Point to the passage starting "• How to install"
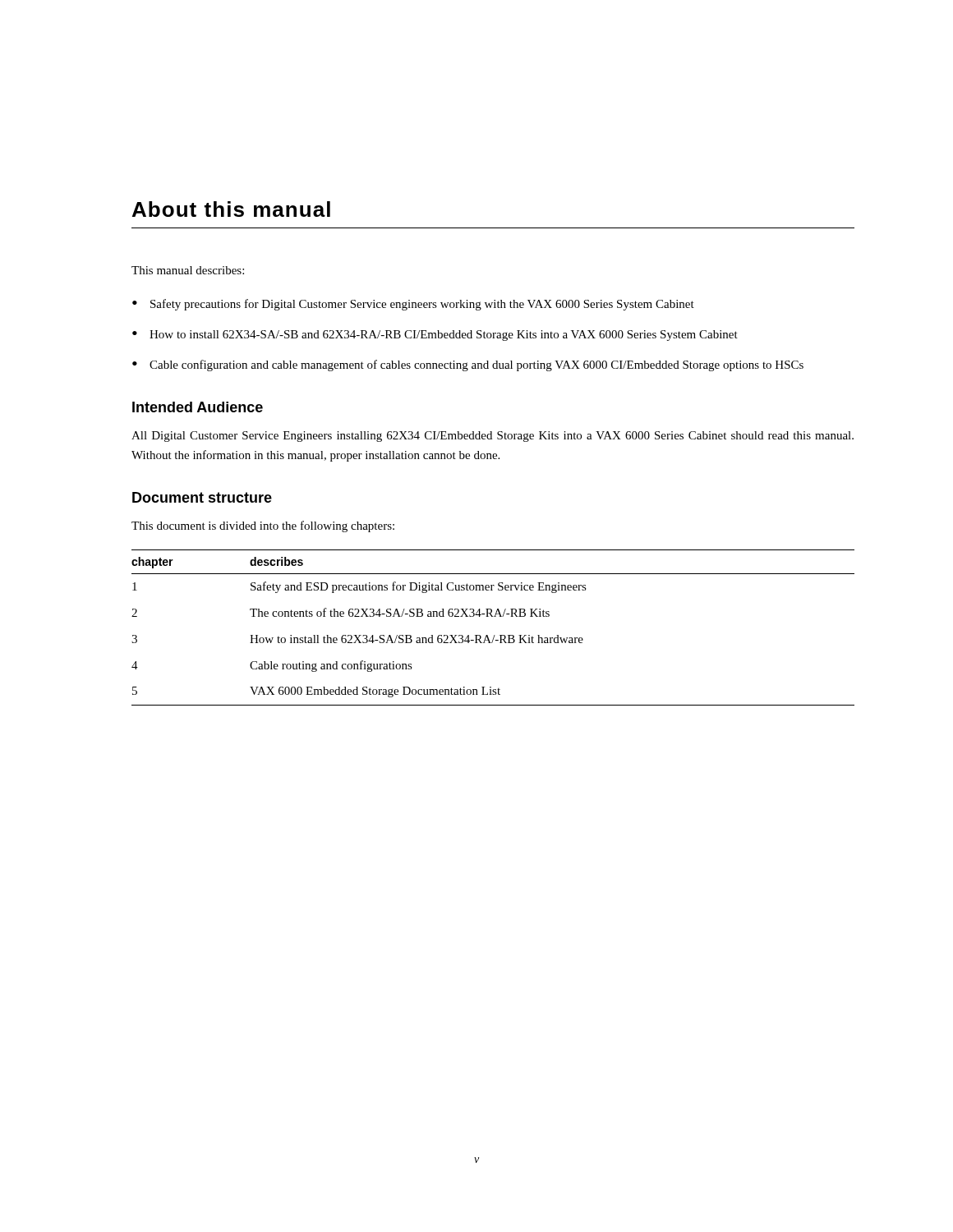This screenshot has width=953, height=1232. (434, 335)
